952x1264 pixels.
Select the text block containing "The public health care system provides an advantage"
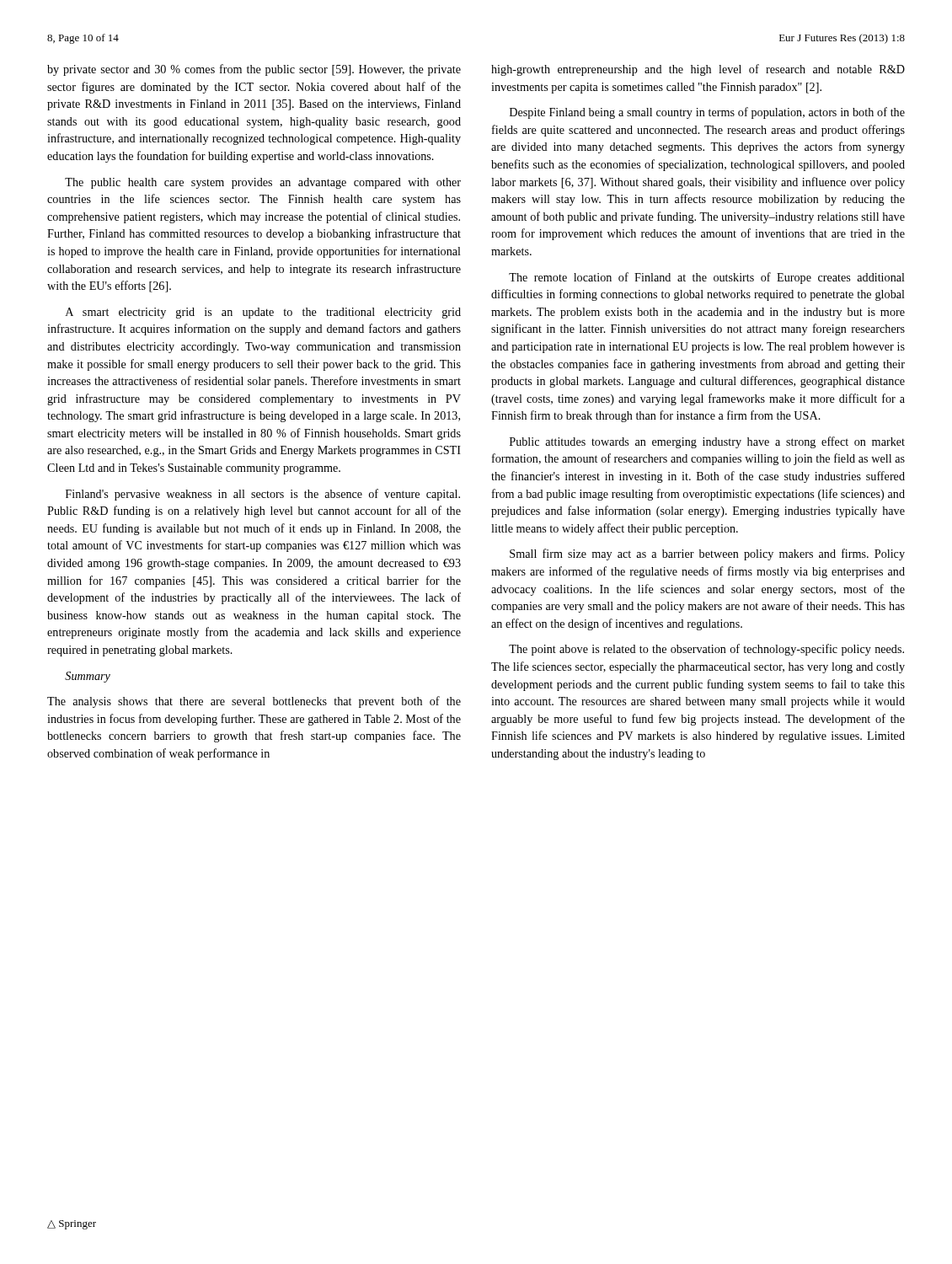[254, 234]
